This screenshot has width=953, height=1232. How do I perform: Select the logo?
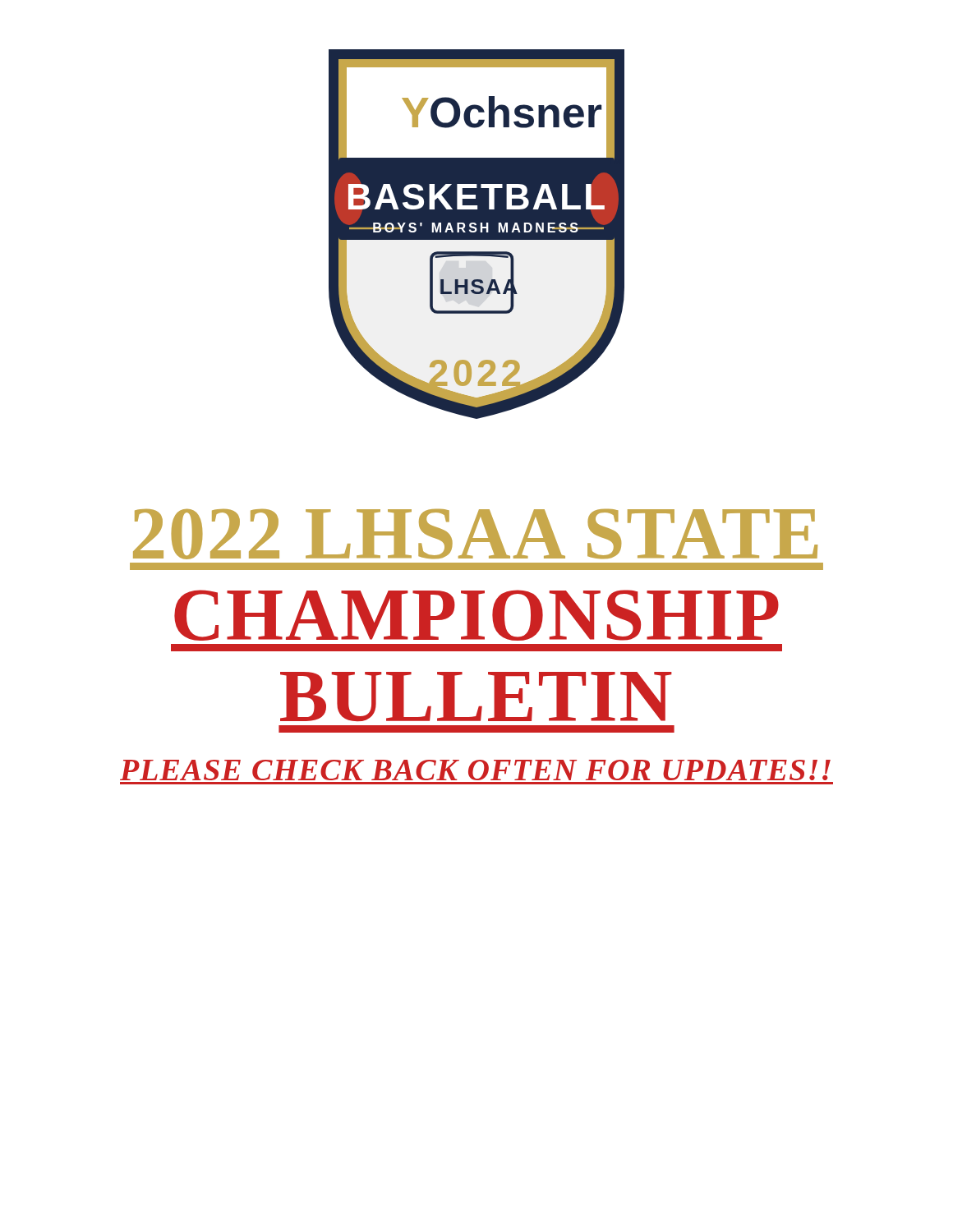(476, 236)
